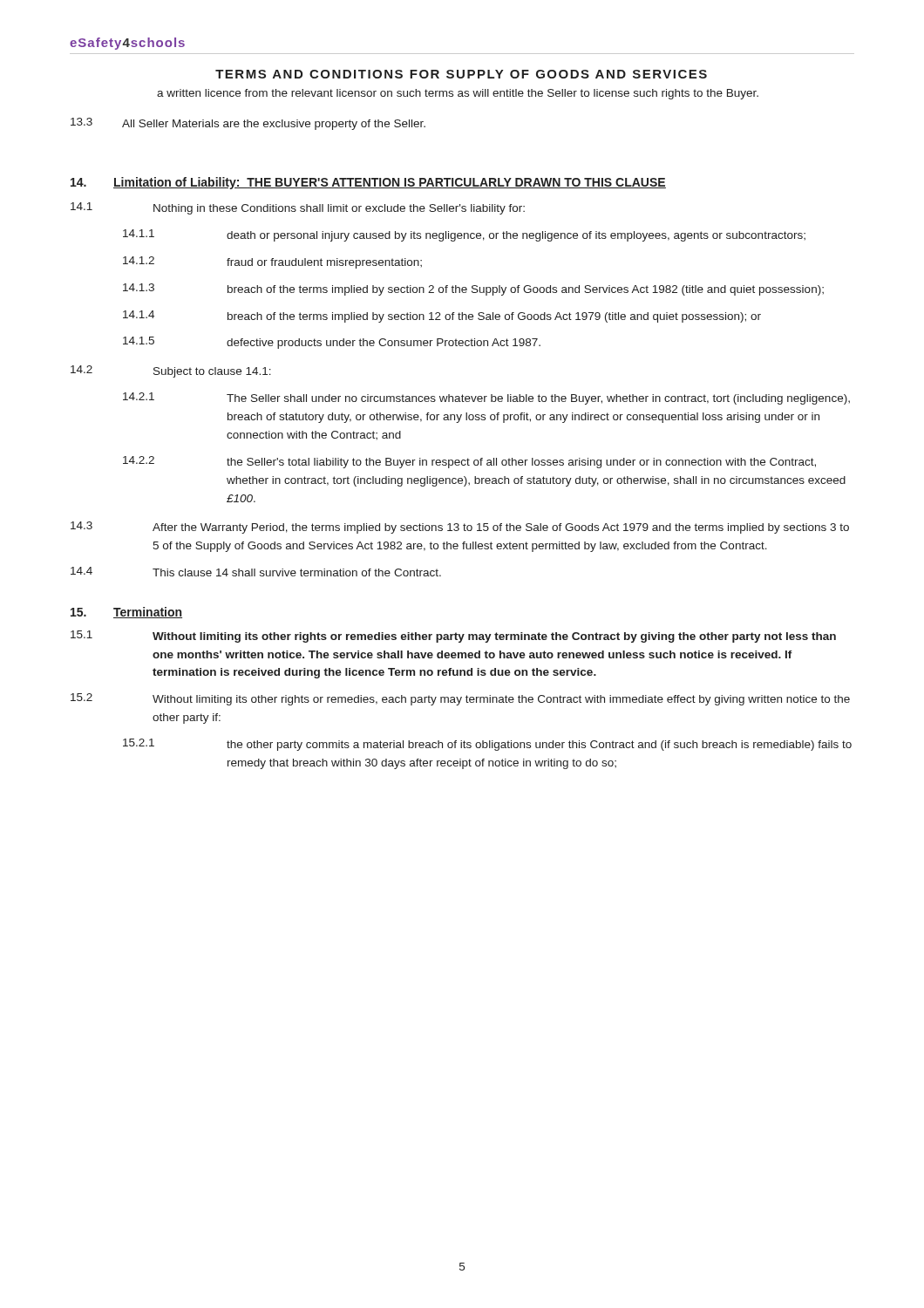Click on the text block that says "a written licence"
Screen dimensions: 1308x924
458,93
